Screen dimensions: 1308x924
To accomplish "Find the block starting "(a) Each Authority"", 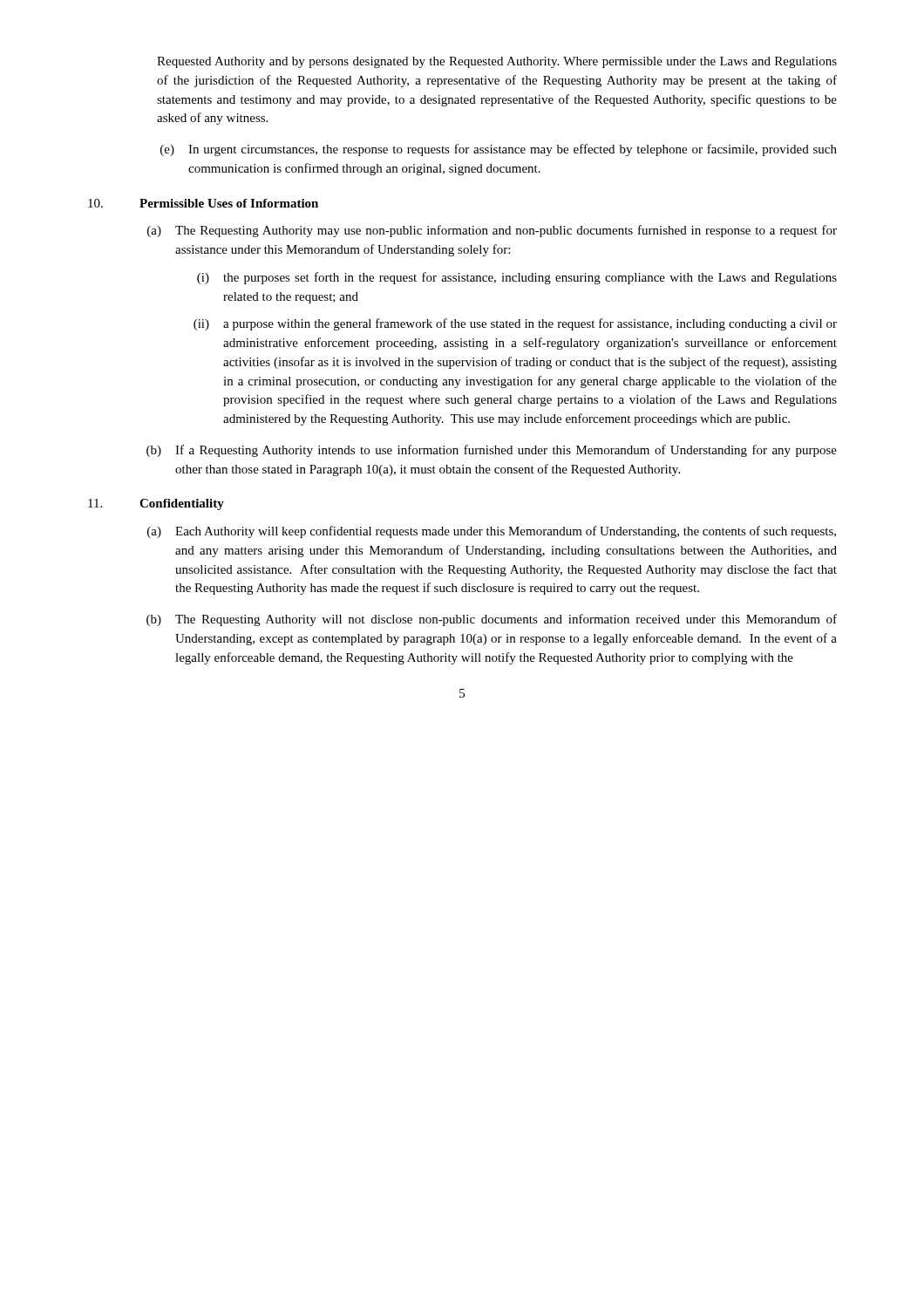I will click(479, 560).
